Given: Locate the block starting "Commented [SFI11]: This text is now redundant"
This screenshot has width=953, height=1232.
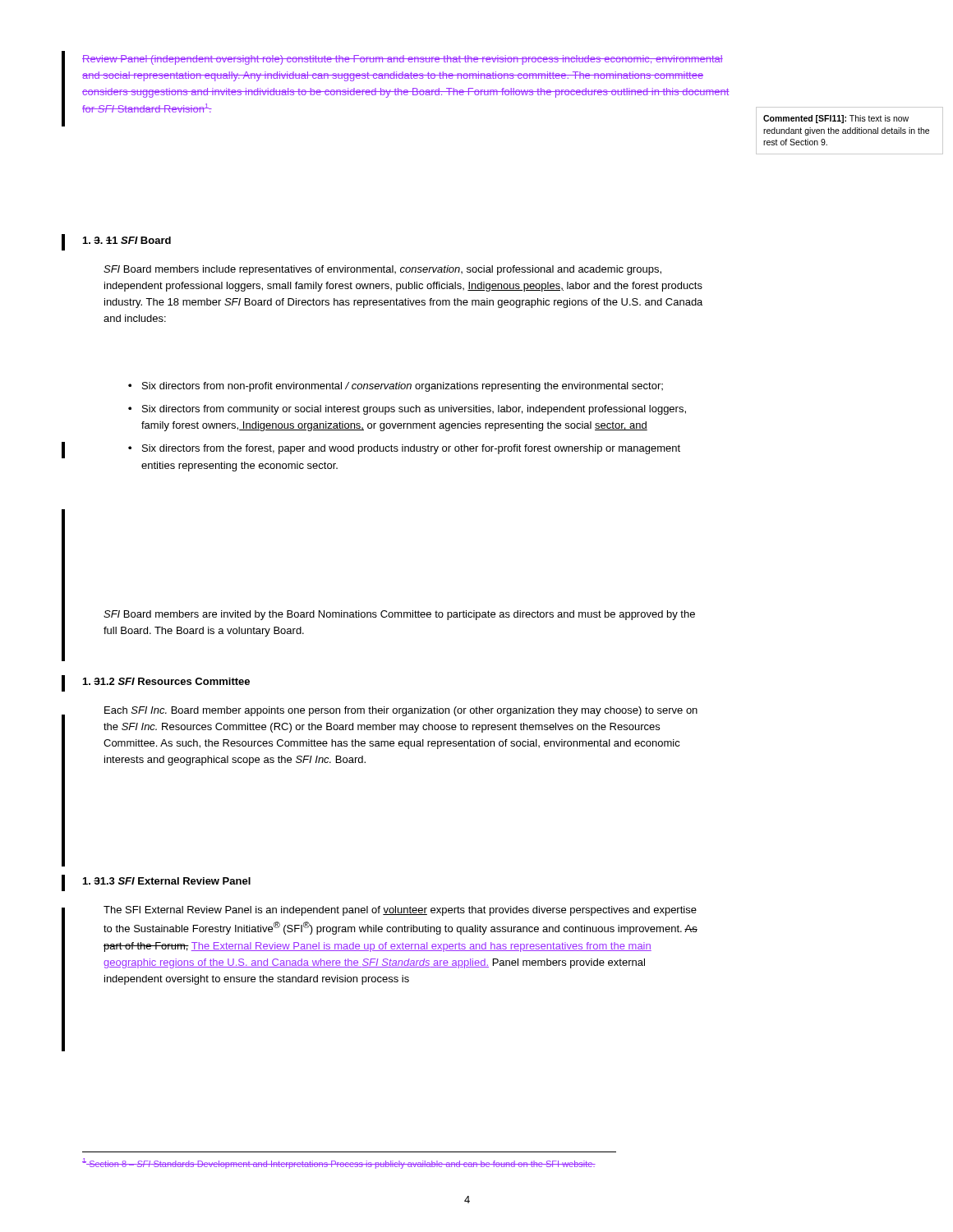Looking at the screenshot, I should [x=846, y=130].
